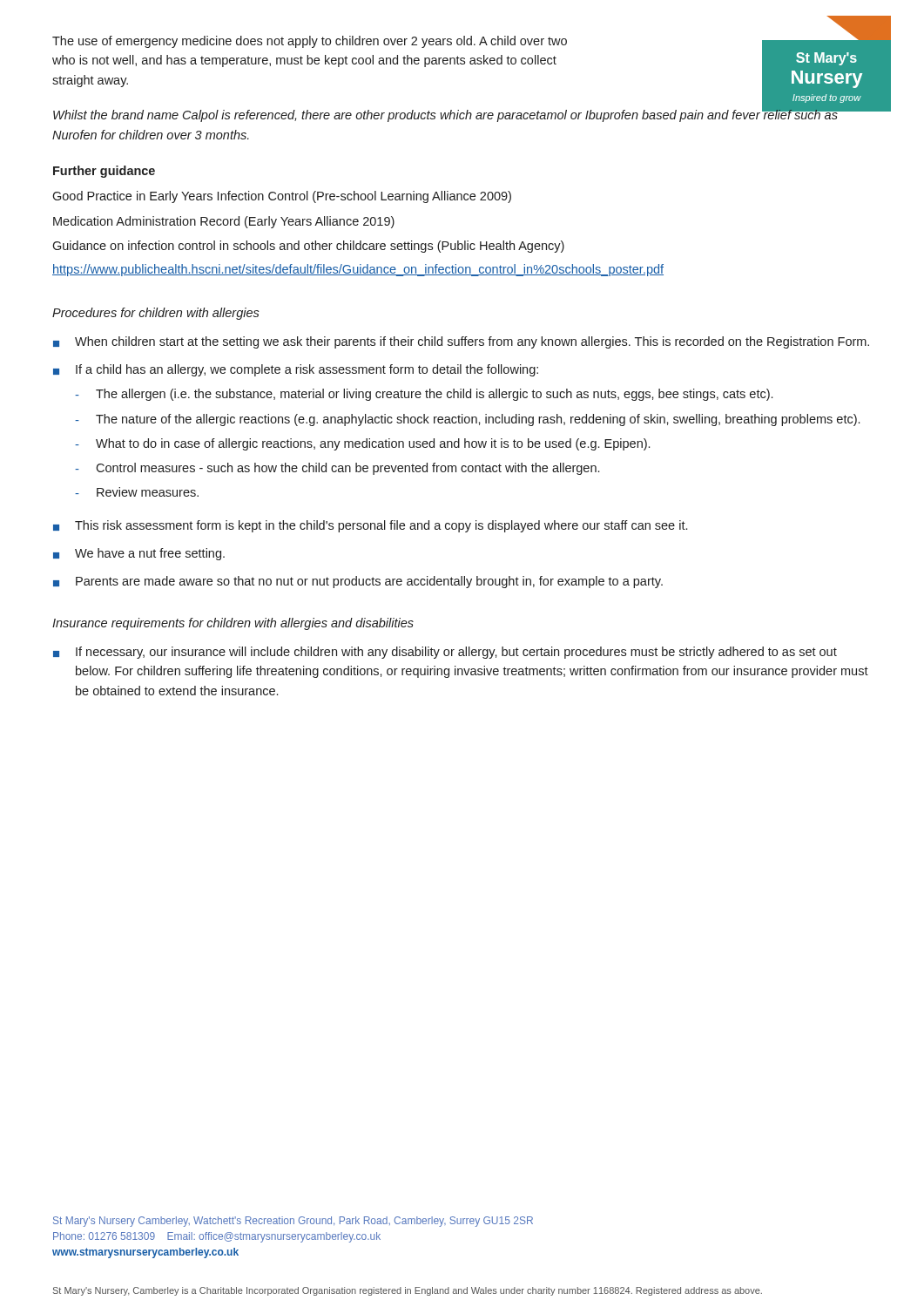924x1307 pixels.
Task: Find the list item that reads "- The allergen (i.e. the substance, material or"
Action: coord(473,395)
